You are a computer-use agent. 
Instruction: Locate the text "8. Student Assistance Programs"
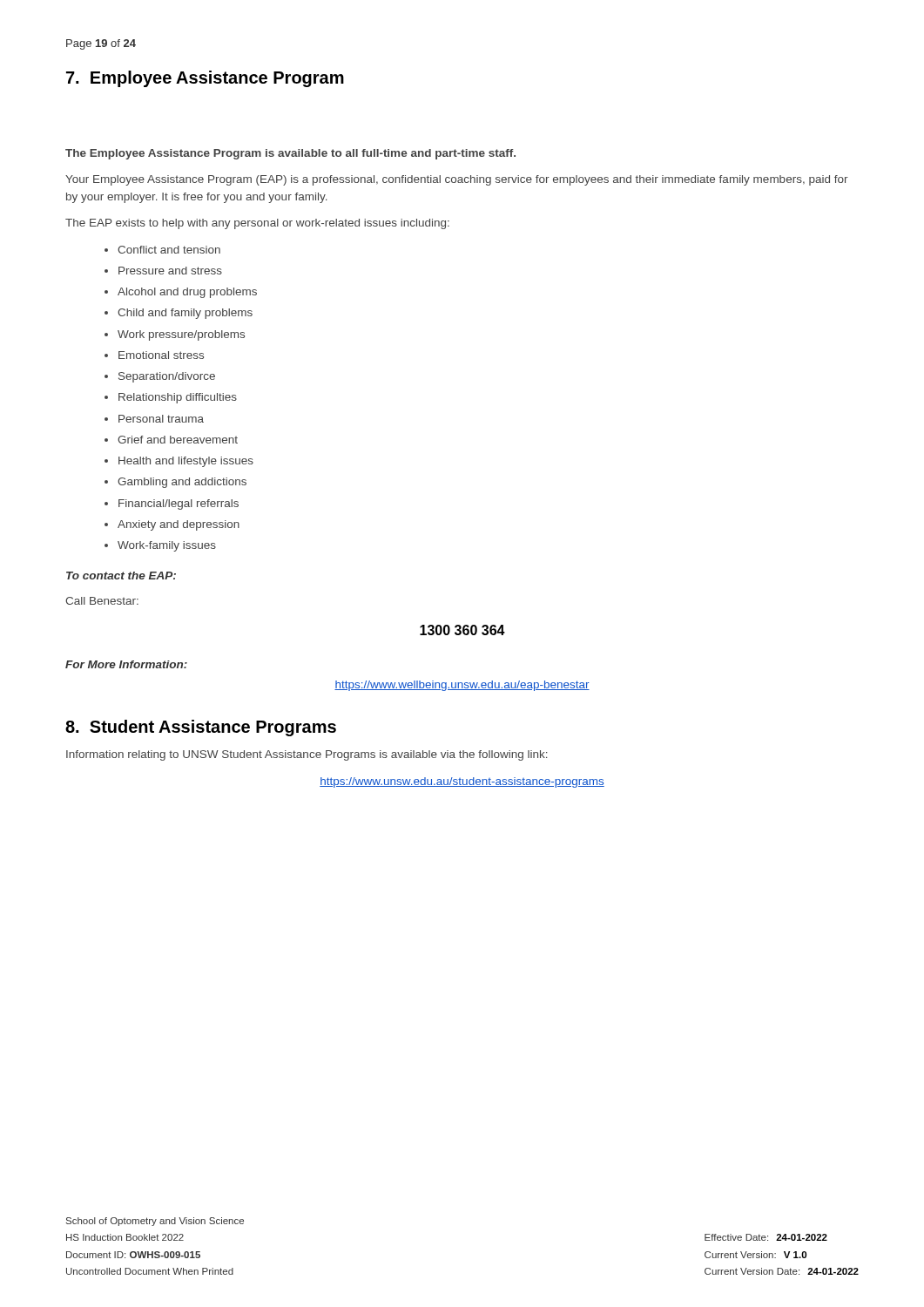pos(201,728)
